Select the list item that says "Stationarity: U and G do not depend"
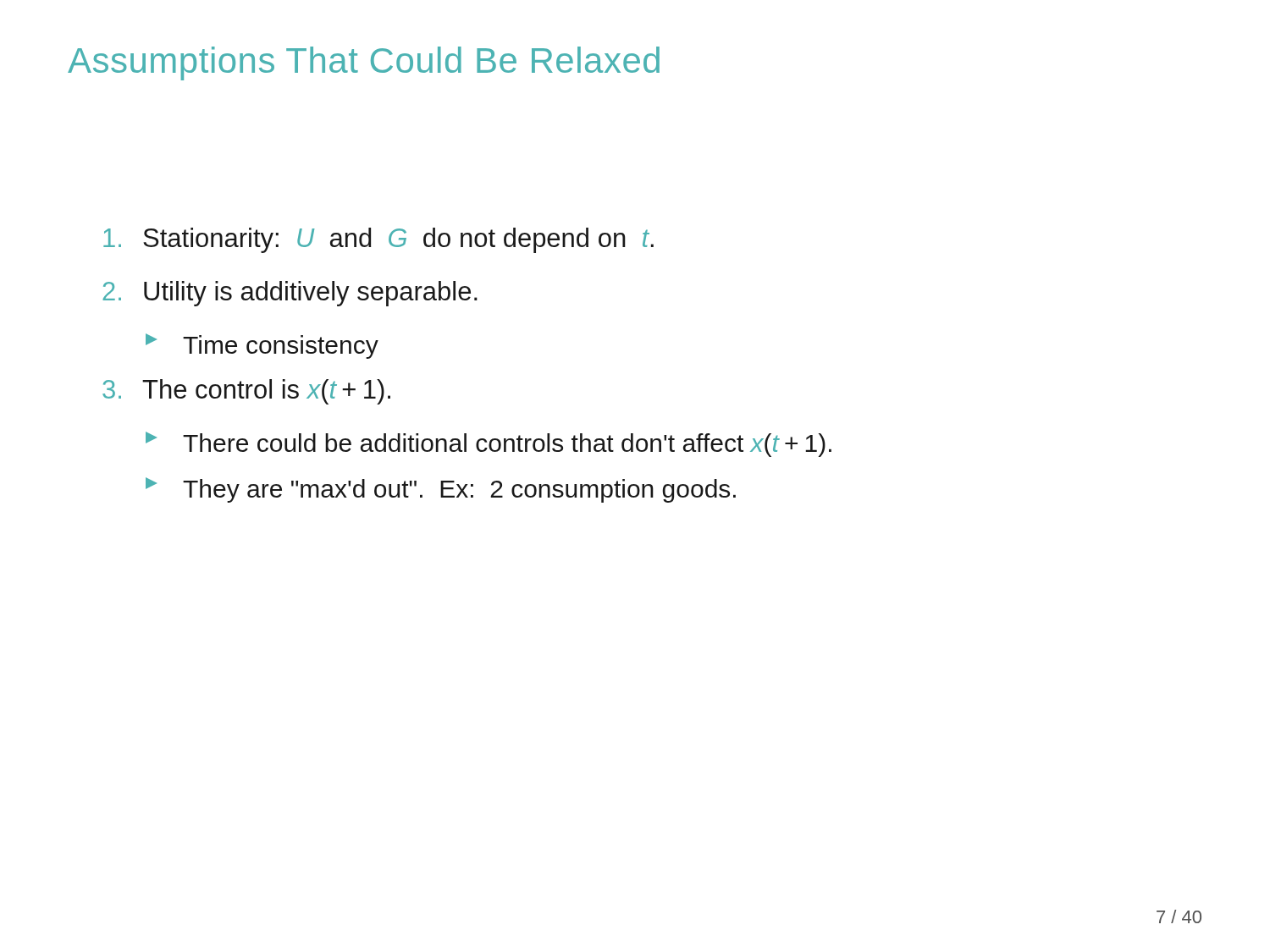The height and width of the screenshot is (952, 1270). (x=635, y=239)
